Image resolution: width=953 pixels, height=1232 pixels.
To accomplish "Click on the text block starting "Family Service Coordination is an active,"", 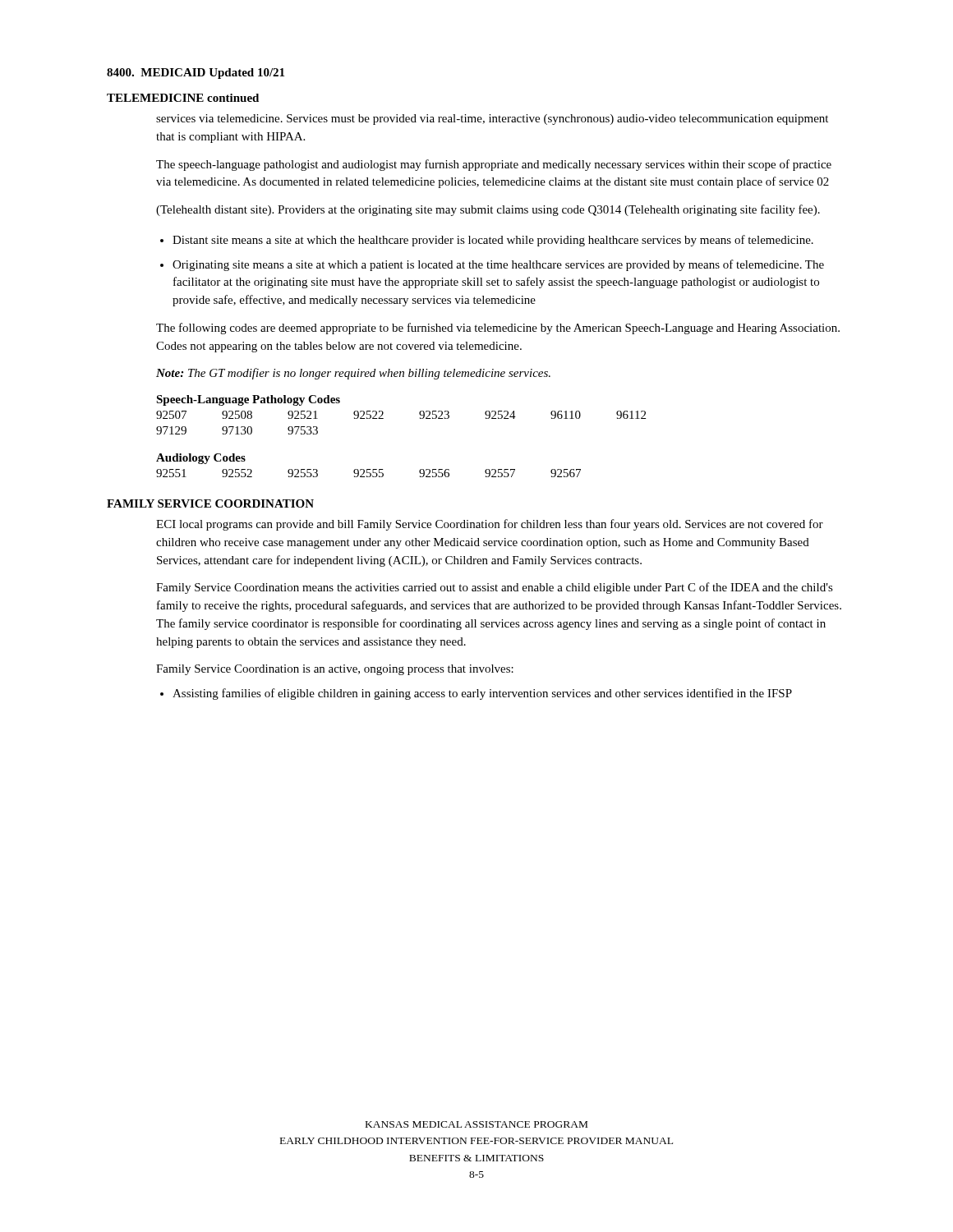I will (335, 669).
